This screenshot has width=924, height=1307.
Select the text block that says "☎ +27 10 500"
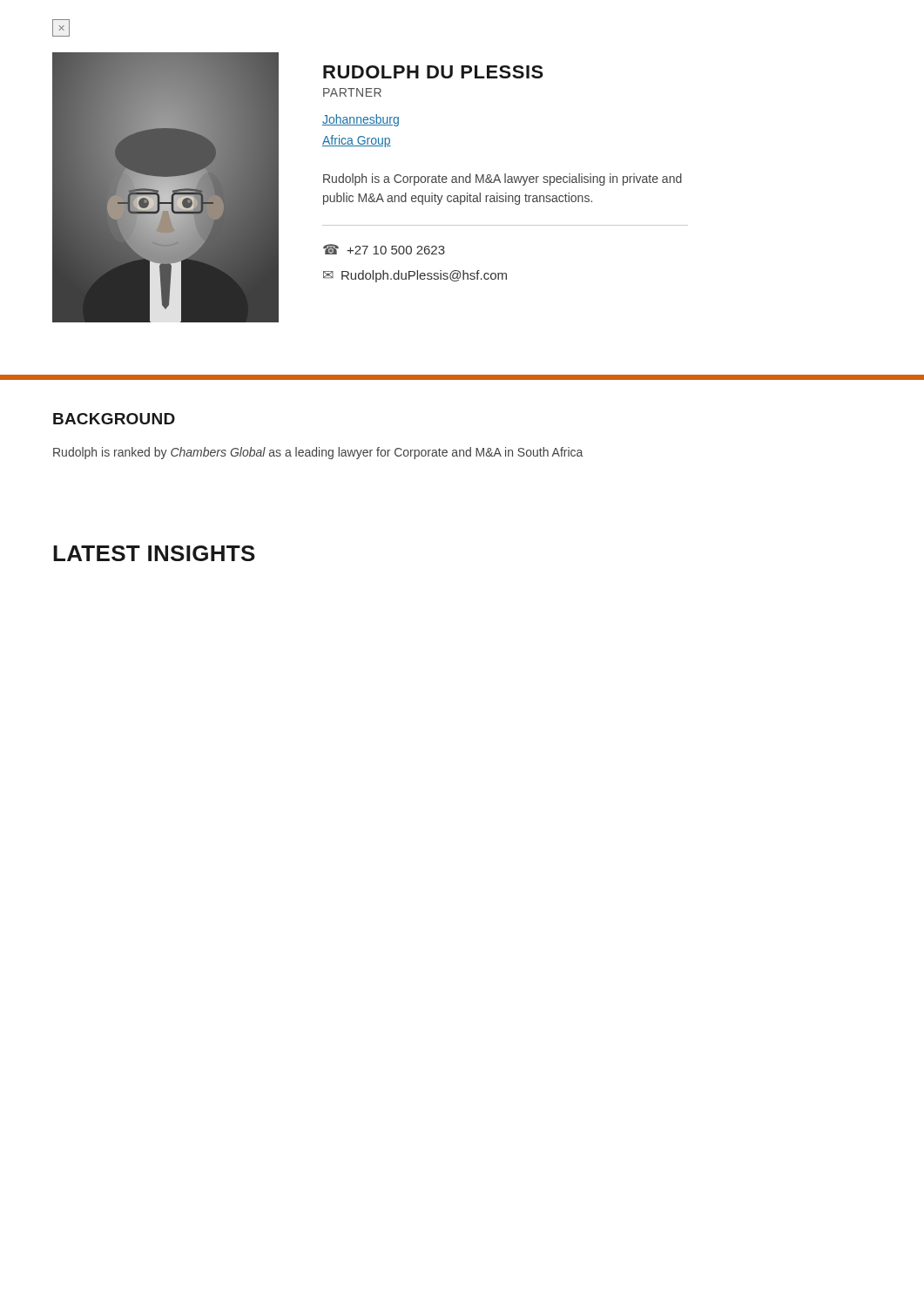coord(384,250)
